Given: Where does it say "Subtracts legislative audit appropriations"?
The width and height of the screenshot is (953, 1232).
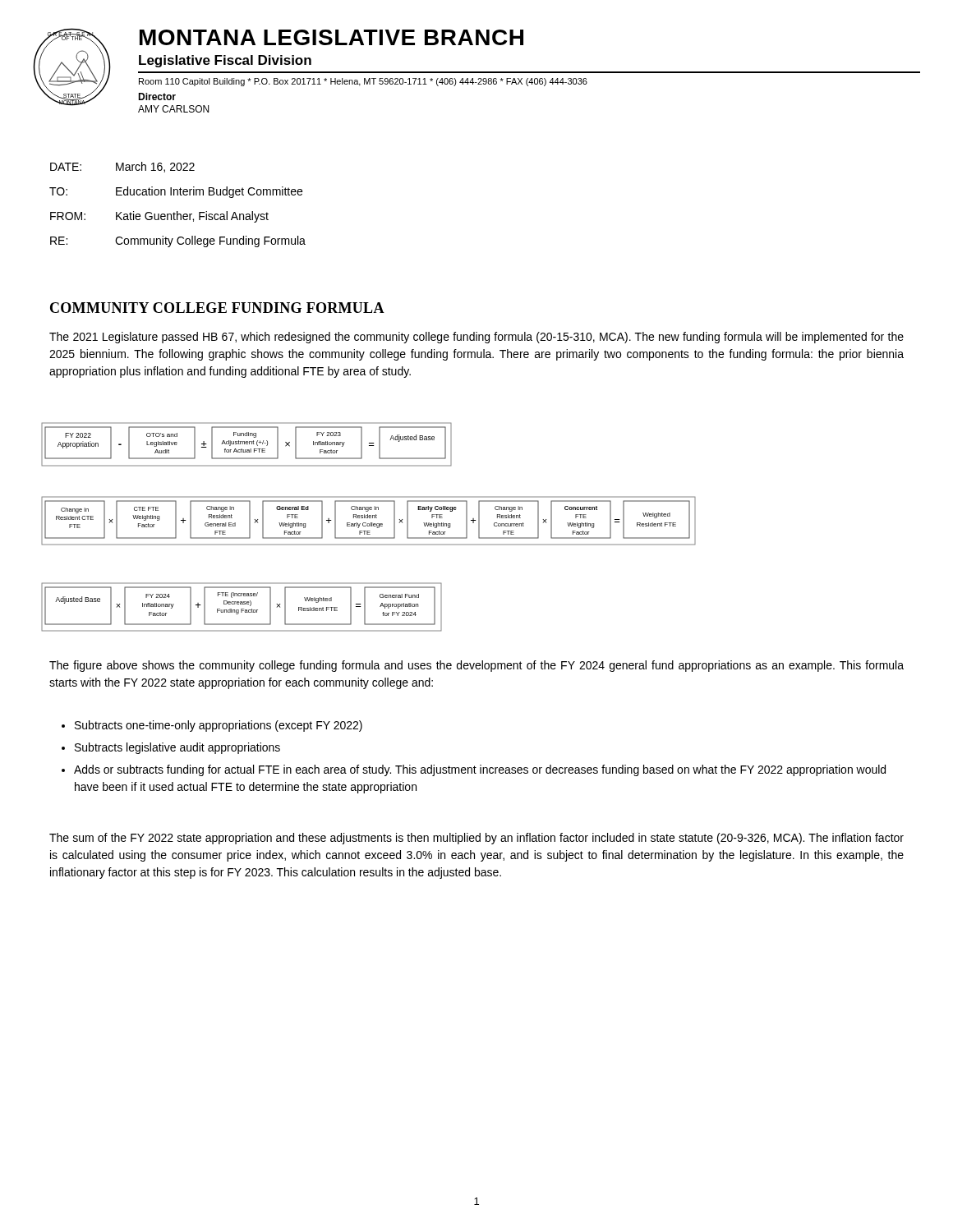Looking at the screenshot, I should point(177,747).
